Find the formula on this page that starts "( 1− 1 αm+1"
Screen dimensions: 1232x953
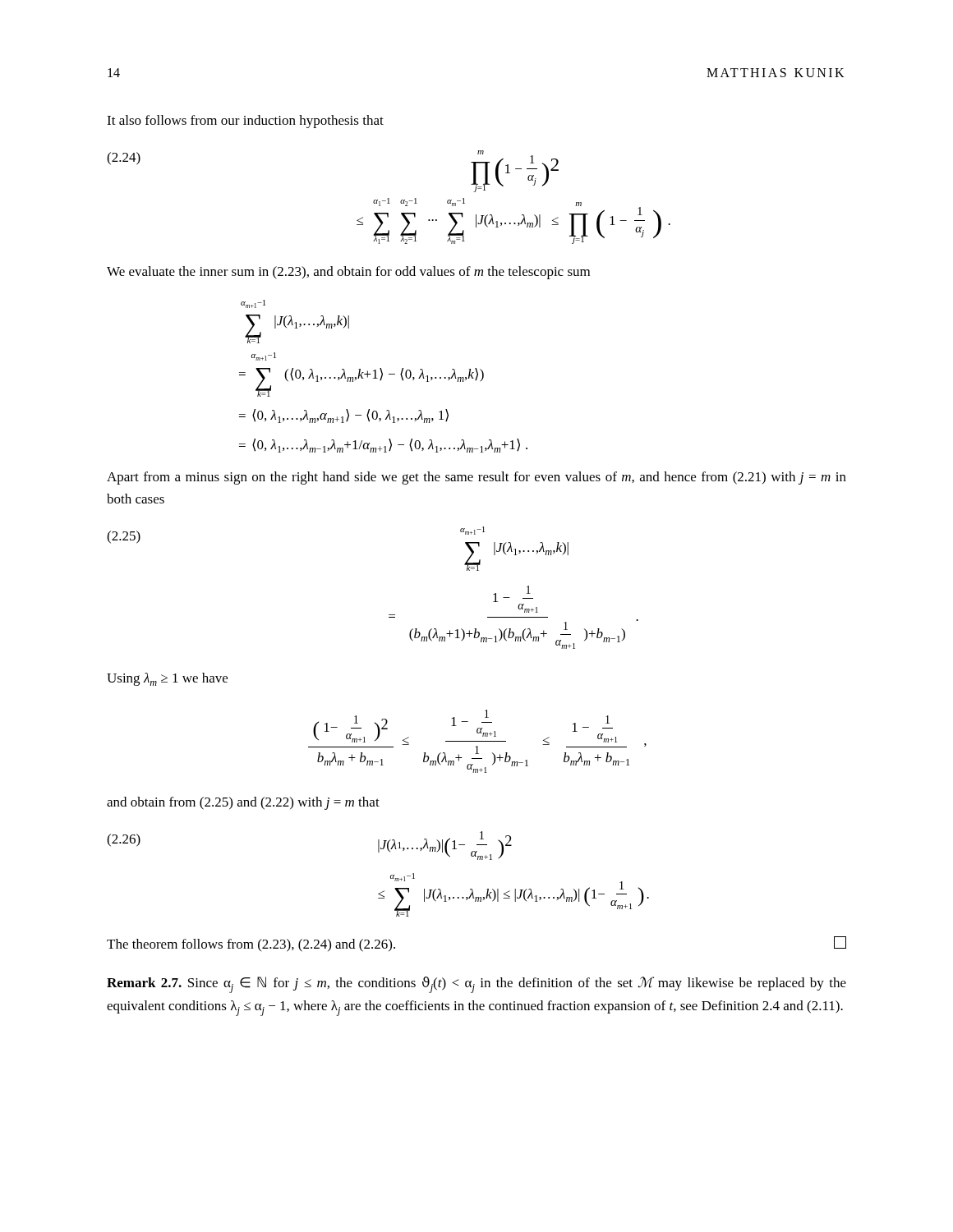[x=476, y=741]
